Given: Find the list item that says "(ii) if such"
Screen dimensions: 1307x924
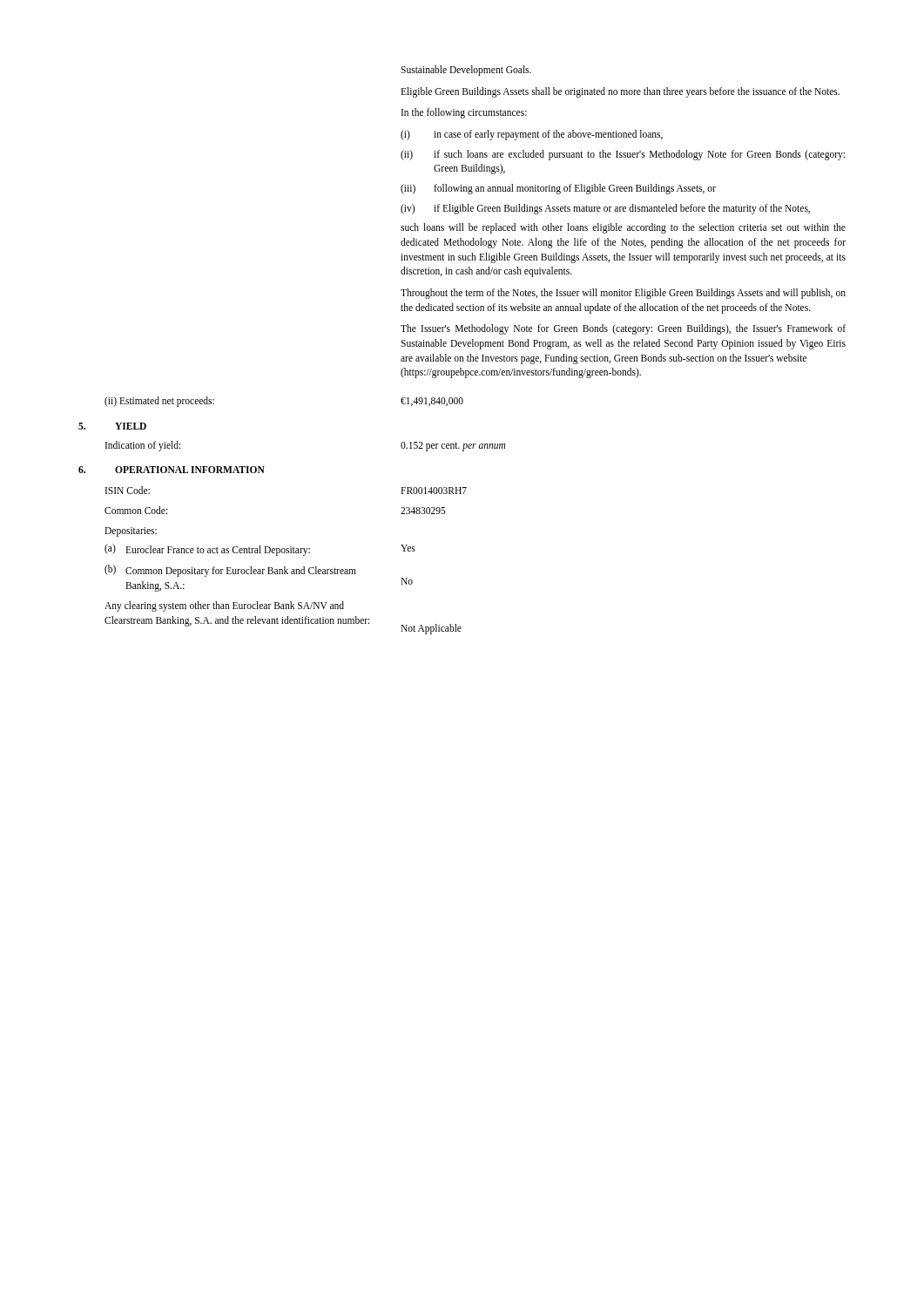Looking at the screenshot, I should [x=623, y=162].
